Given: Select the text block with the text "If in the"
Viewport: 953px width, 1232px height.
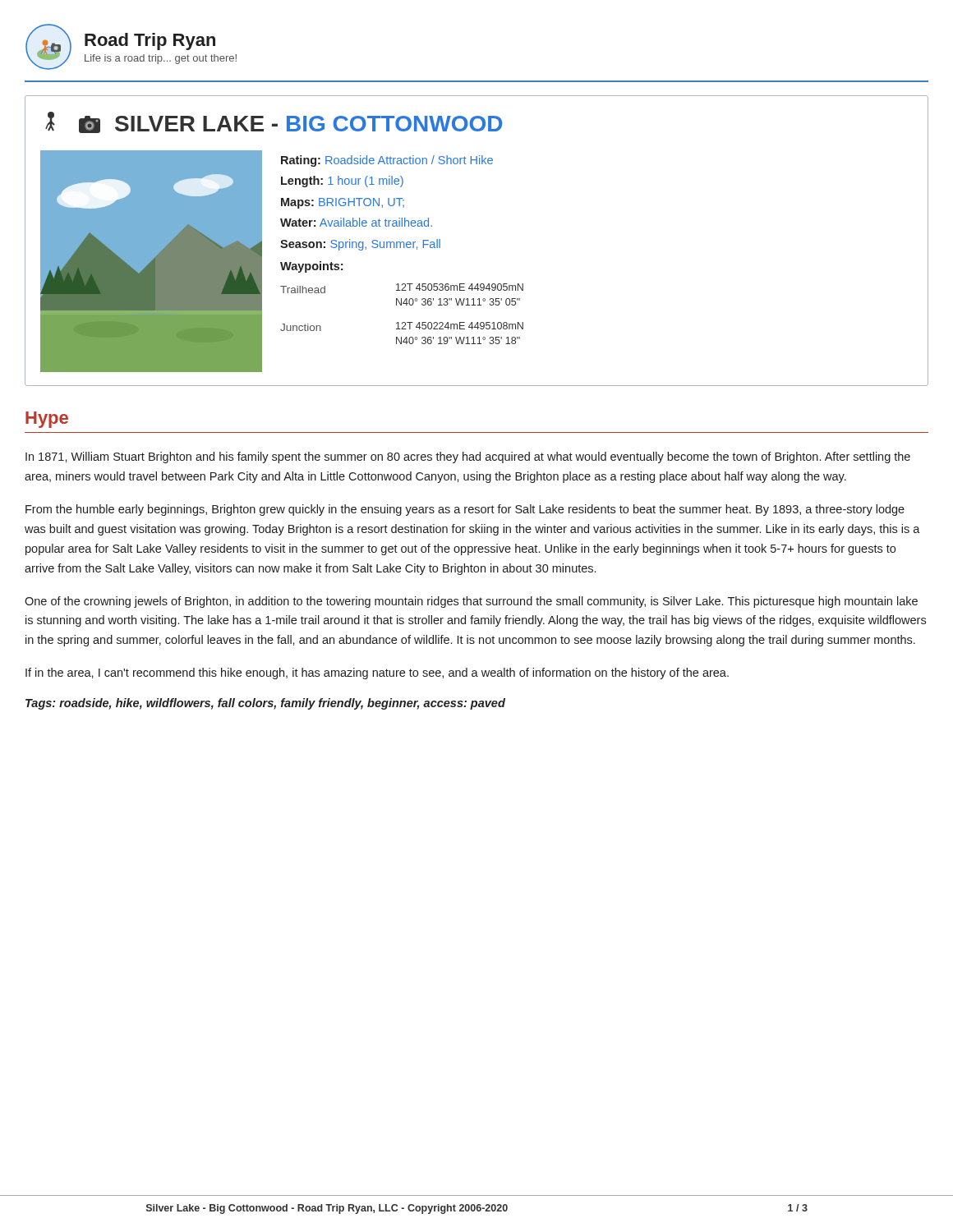Looking at the screenshot, I should click(x=377, y=673).
